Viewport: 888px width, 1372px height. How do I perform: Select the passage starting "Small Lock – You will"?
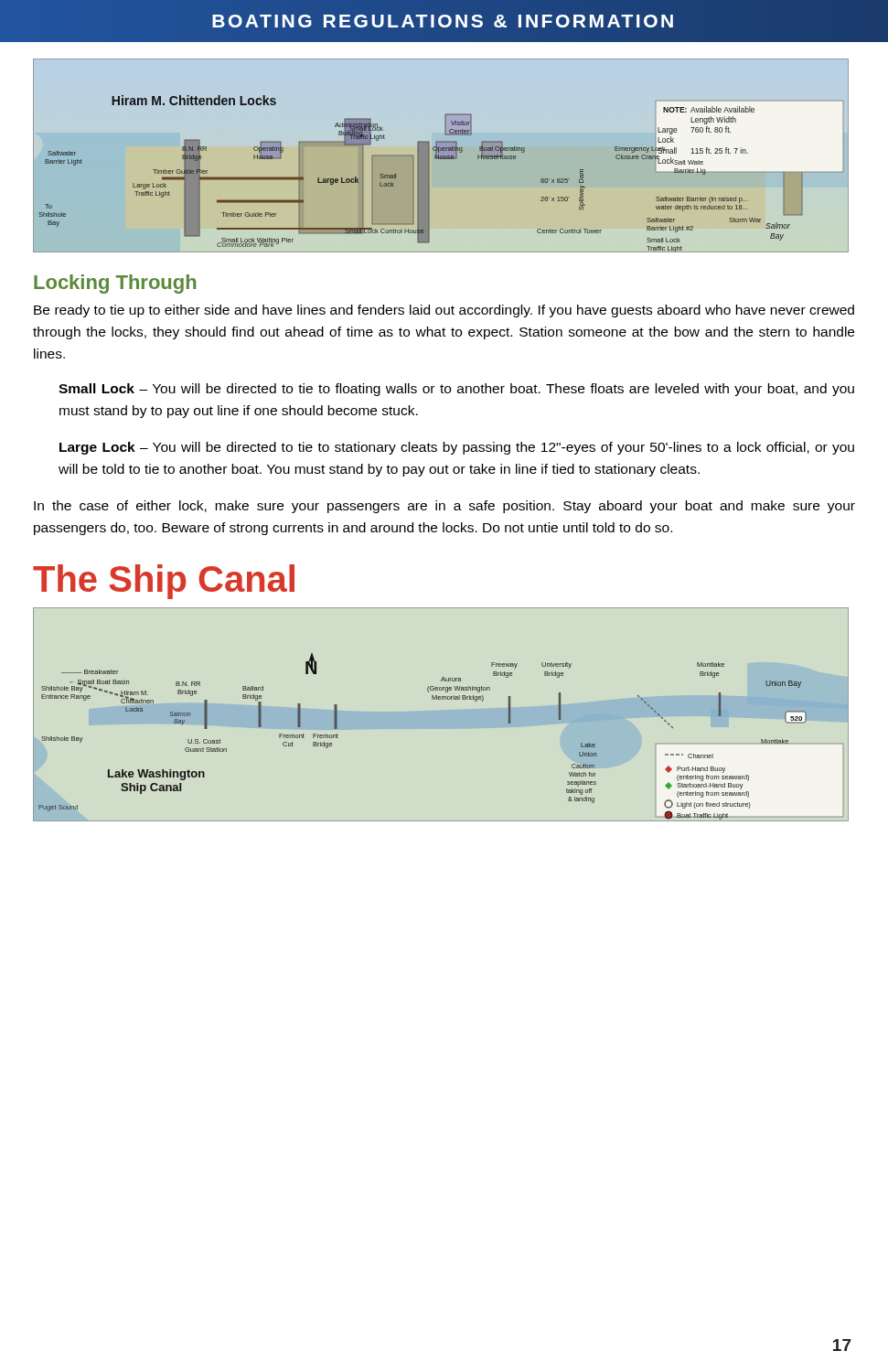[x=457, y=399]
